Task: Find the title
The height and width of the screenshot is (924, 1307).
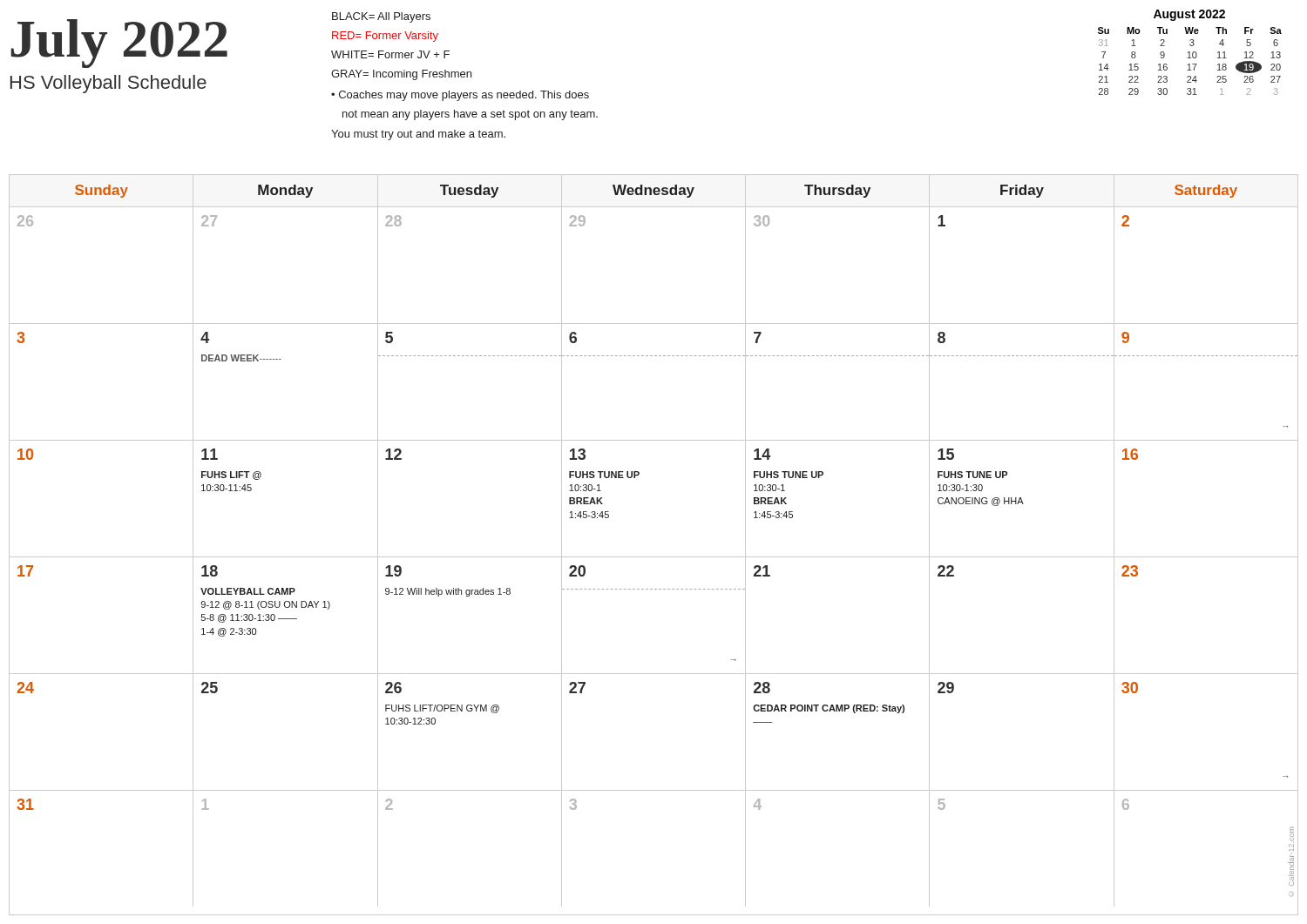Action: [x=144, y=51]
